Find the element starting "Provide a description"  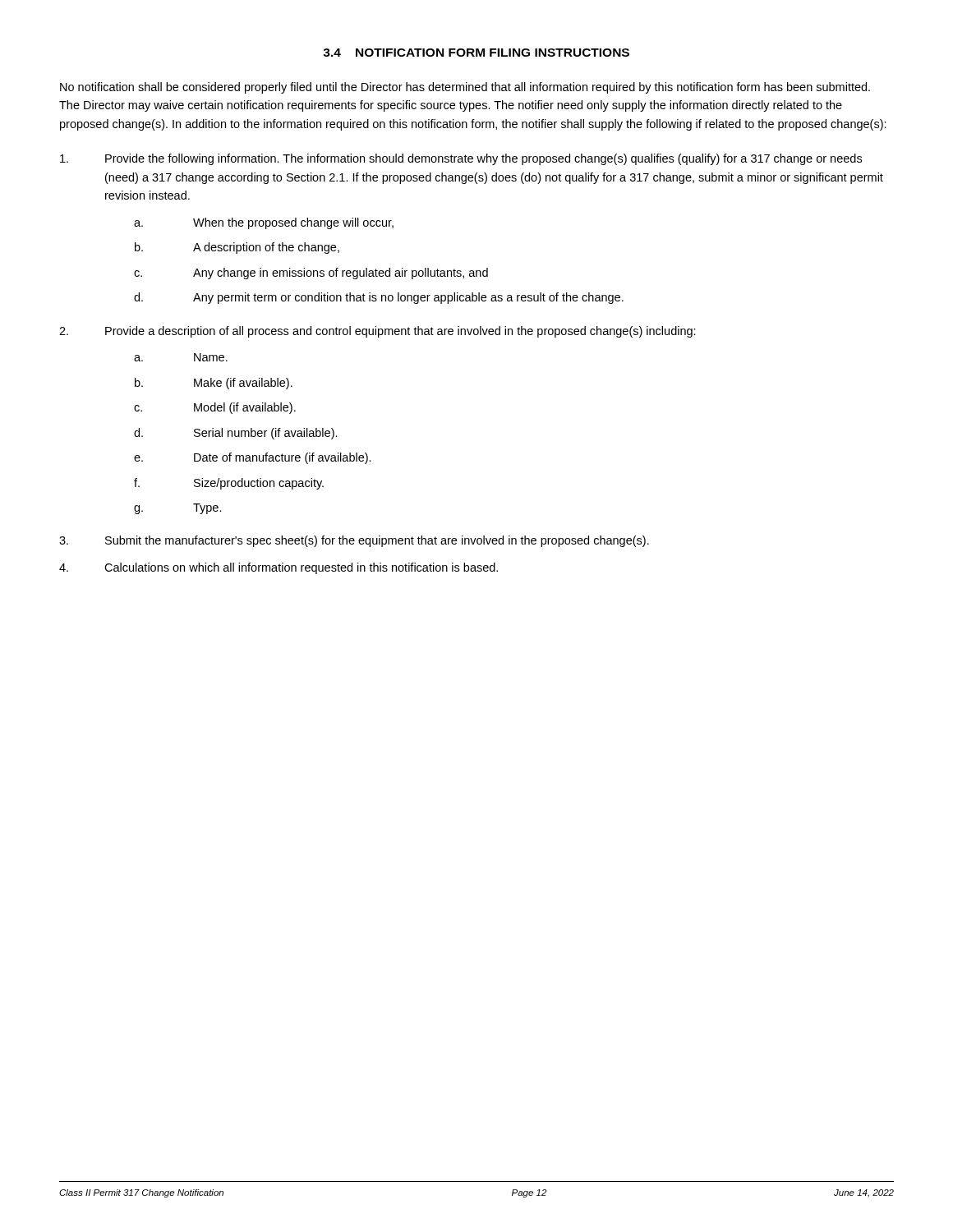[400, 331]
